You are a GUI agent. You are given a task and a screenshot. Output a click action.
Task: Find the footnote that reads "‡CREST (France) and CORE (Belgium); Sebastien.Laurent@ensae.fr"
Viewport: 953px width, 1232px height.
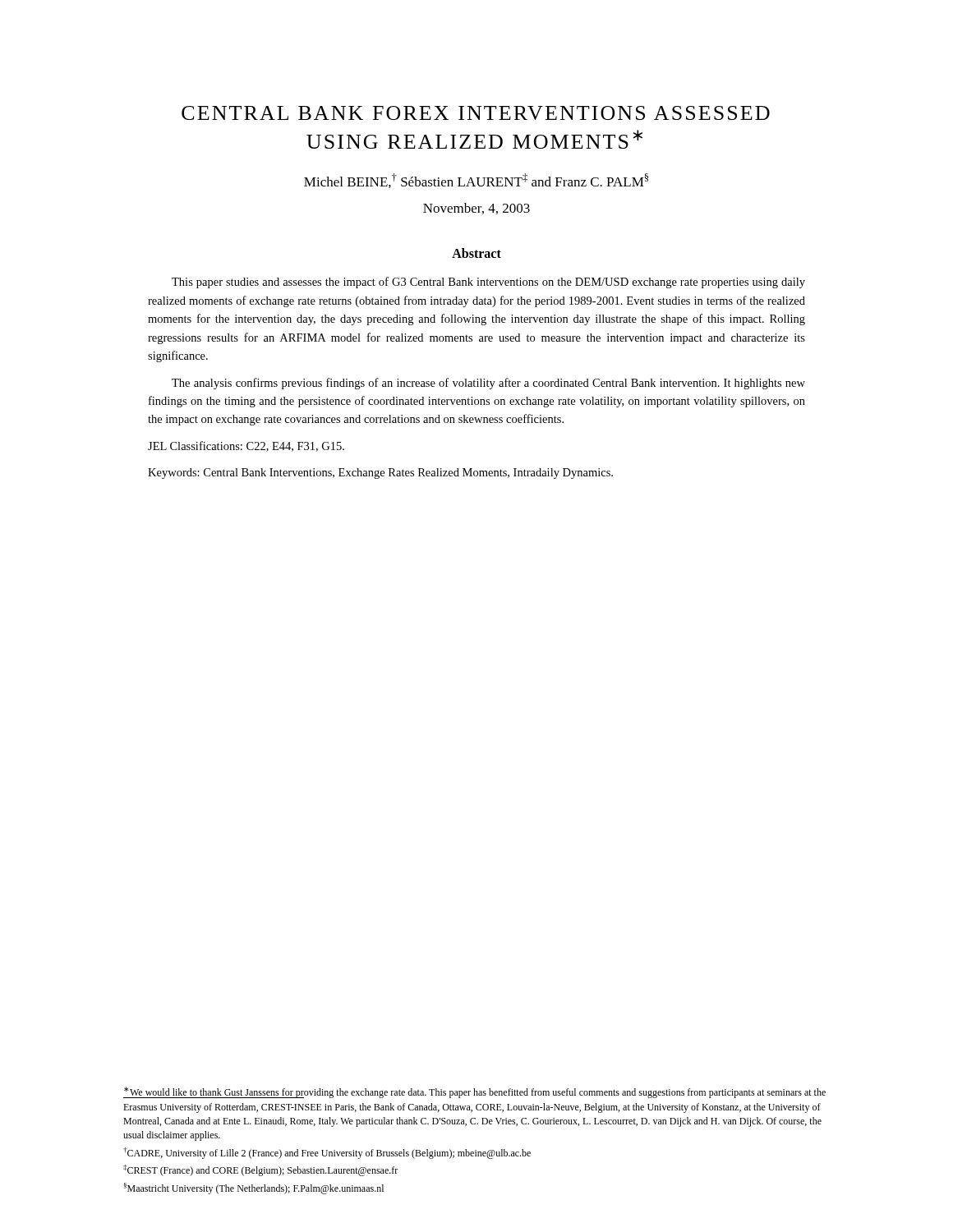click(x=261, y=1170)
